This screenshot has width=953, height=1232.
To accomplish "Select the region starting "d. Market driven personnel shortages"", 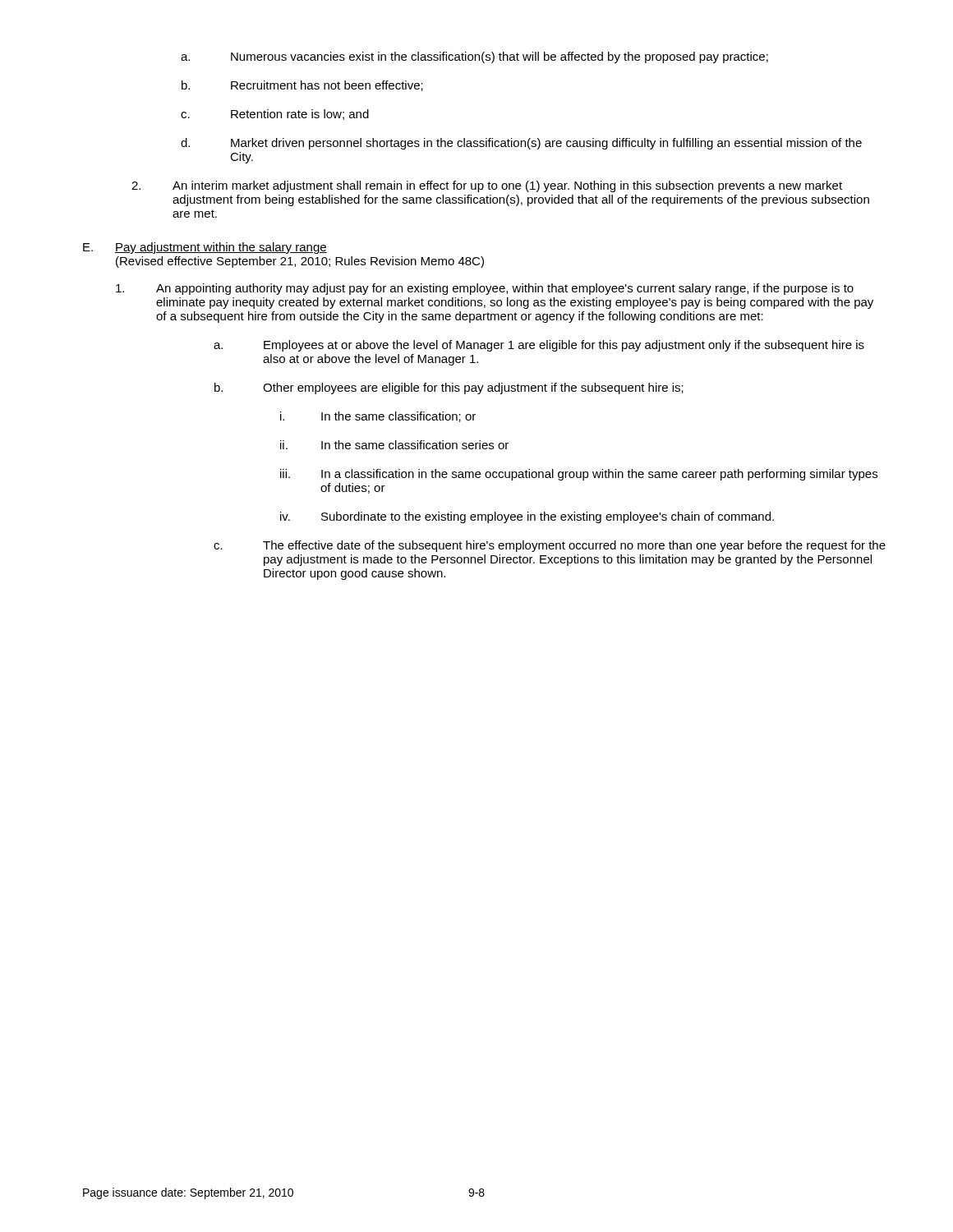I will [534, 150].
